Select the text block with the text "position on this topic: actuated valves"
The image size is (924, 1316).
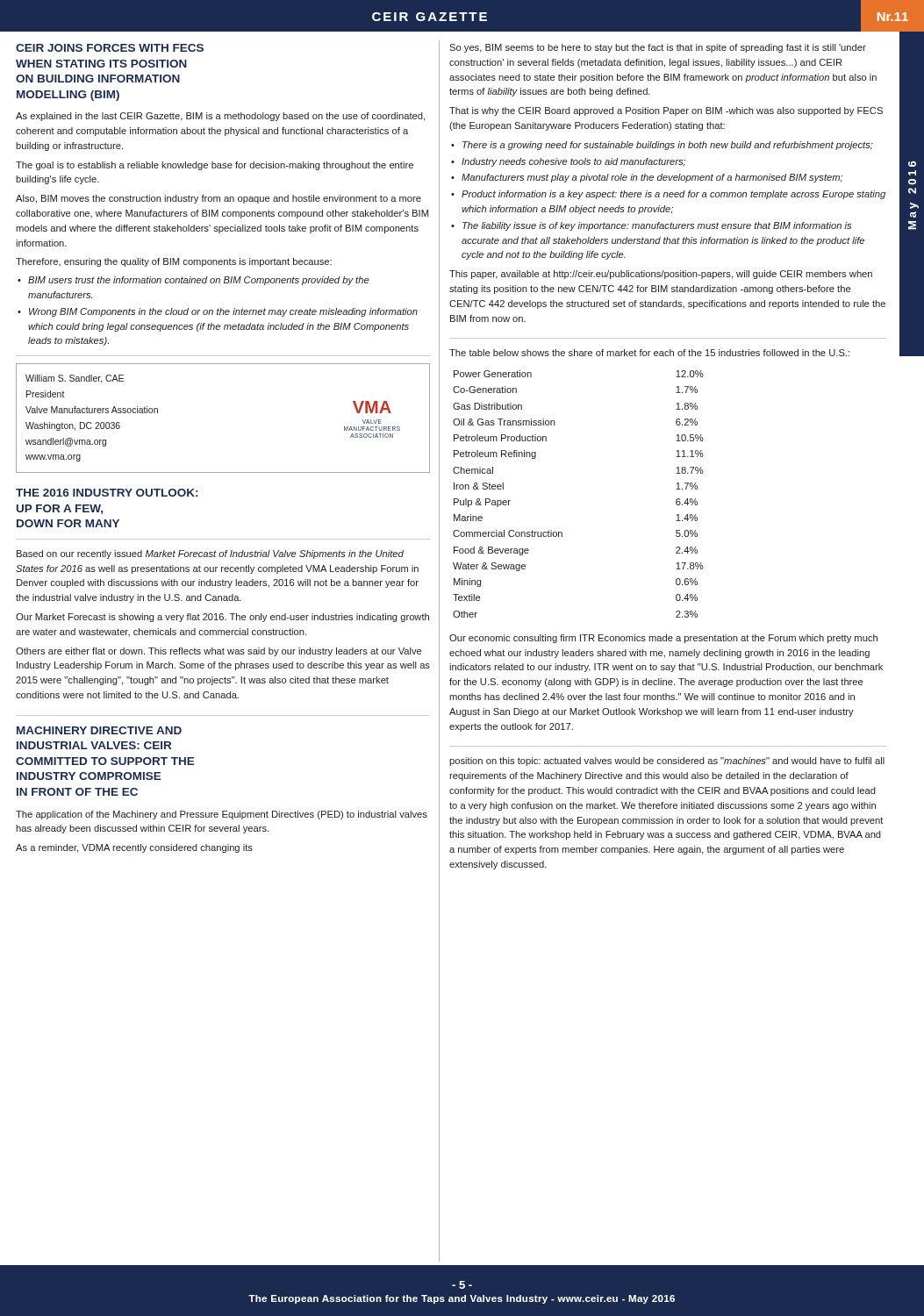pos(667,813)
